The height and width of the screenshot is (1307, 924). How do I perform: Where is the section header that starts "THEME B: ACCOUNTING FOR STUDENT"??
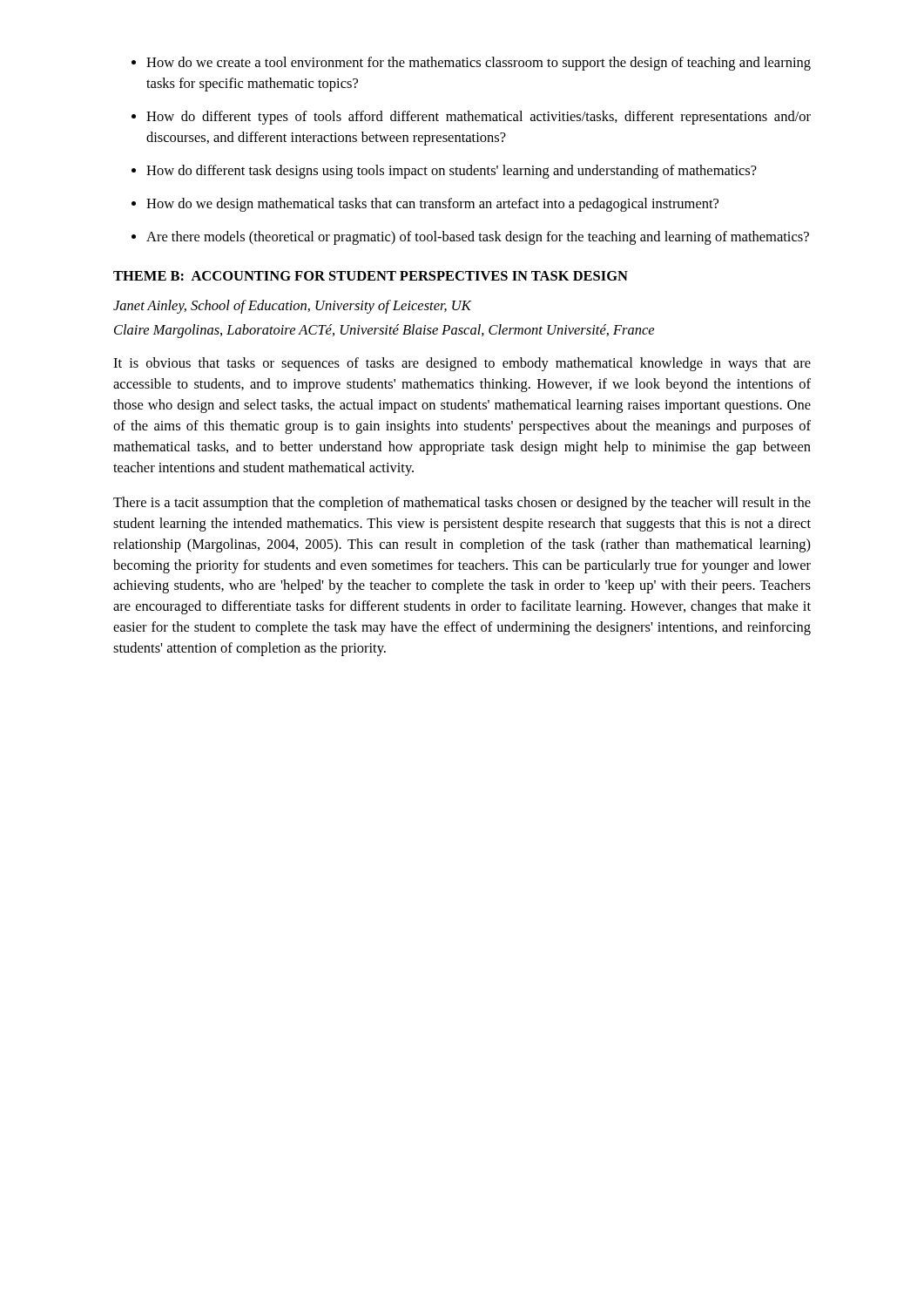pyautogui.click(x=371, y=276)
